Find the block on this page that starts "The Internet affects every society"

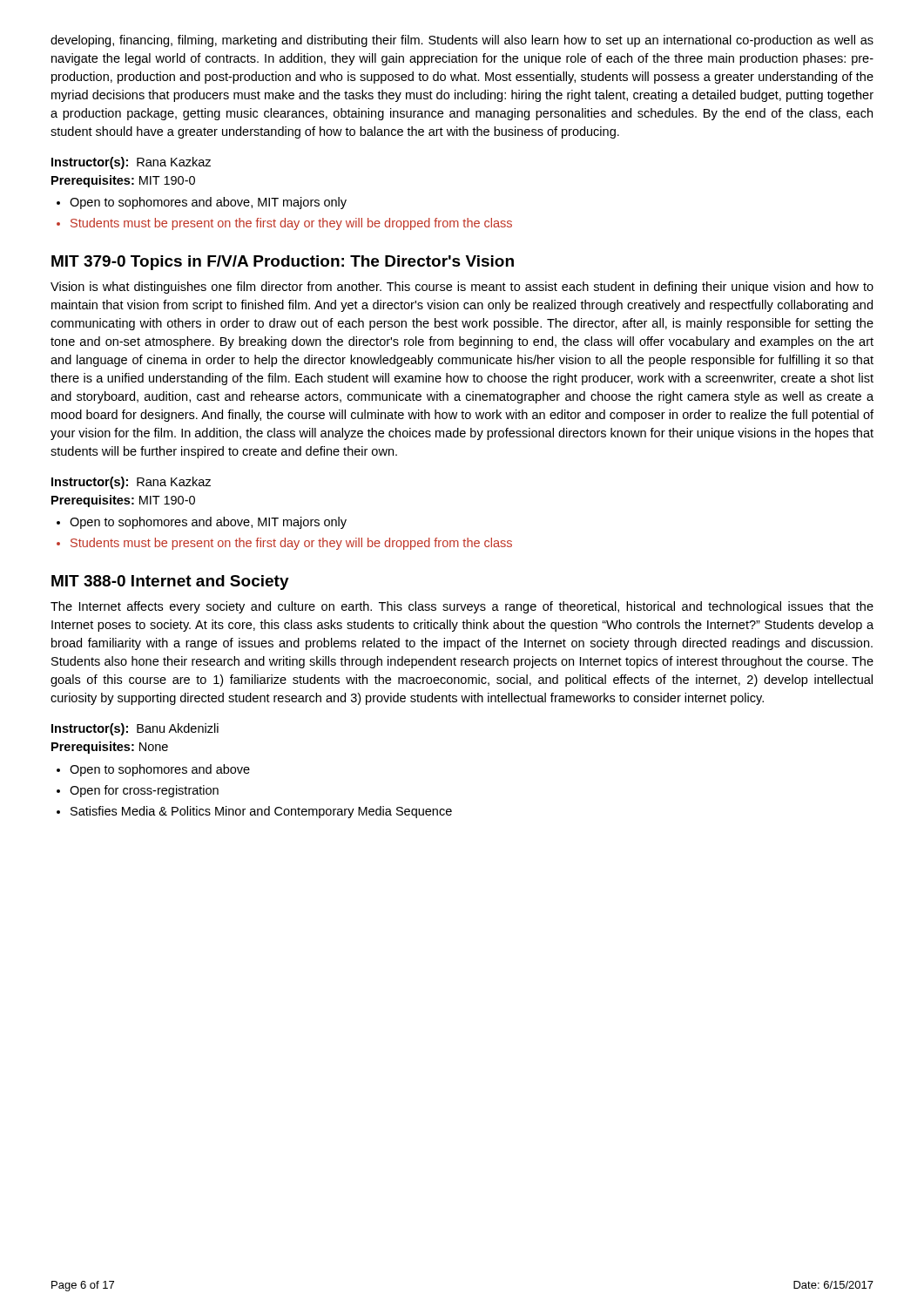click(x=462, y=653)
